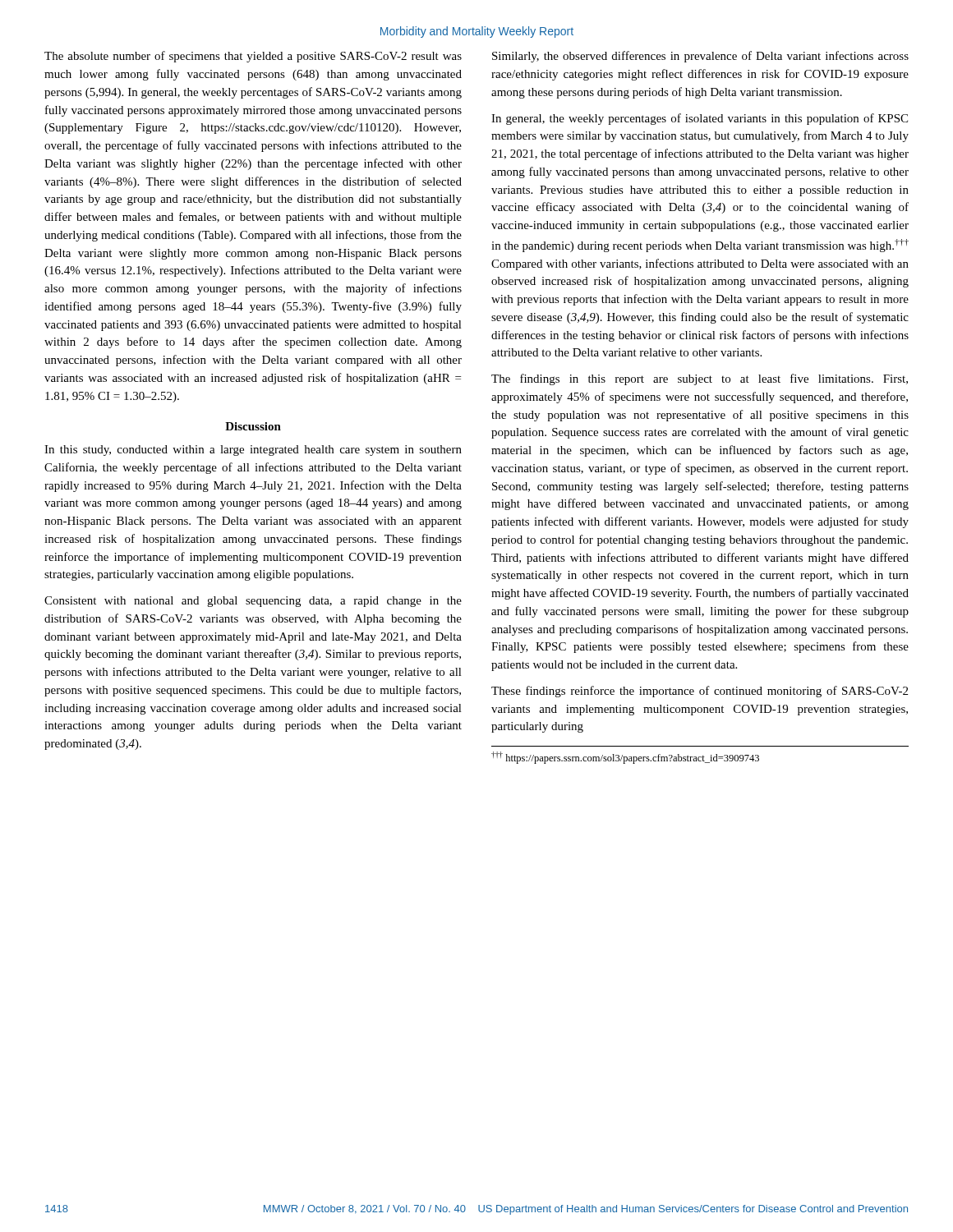This screenshot has height=1232, width=953.
Task: Select the text block containing "Similarly, the observed differences in prevalence"
Action: [700, 74]
